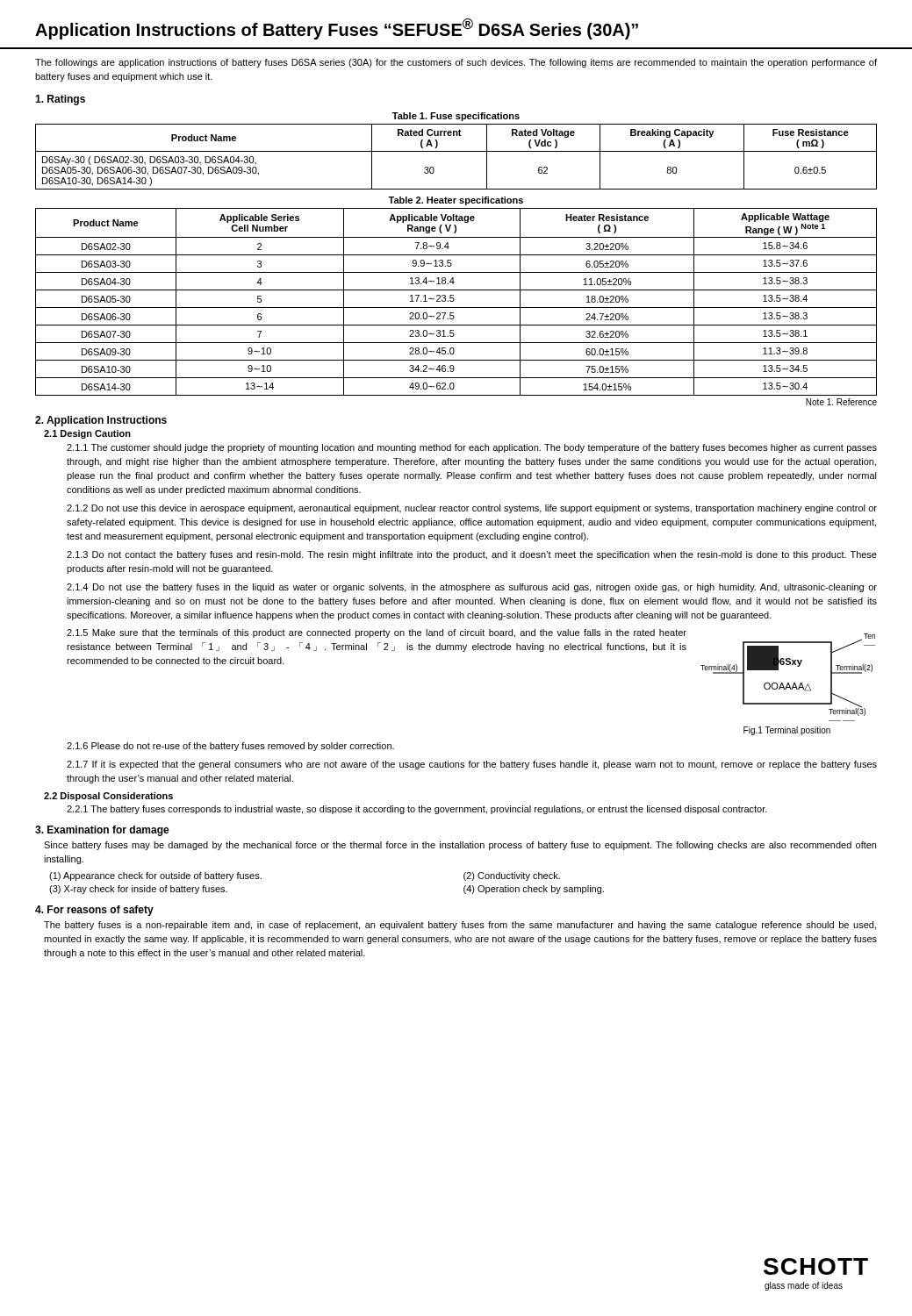The height and width of the screenshot is (1316, 912).
Task: Locate the element starting "Note 1. Reference"
Action: click(841, 402)
